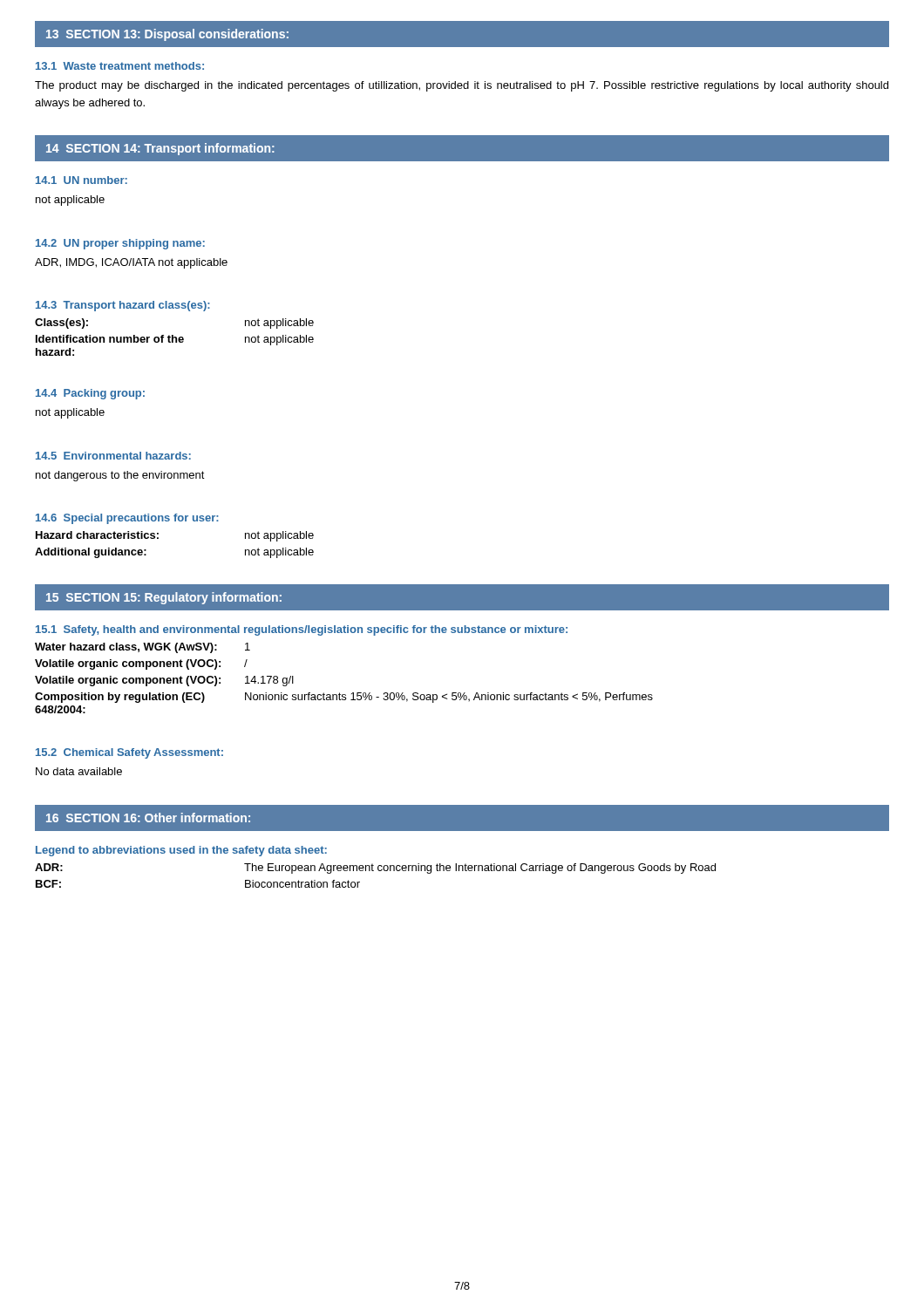Point to the region starting "14 SECTION 14: Transport information:"
Screen dimensions: 1308x924
160,148
